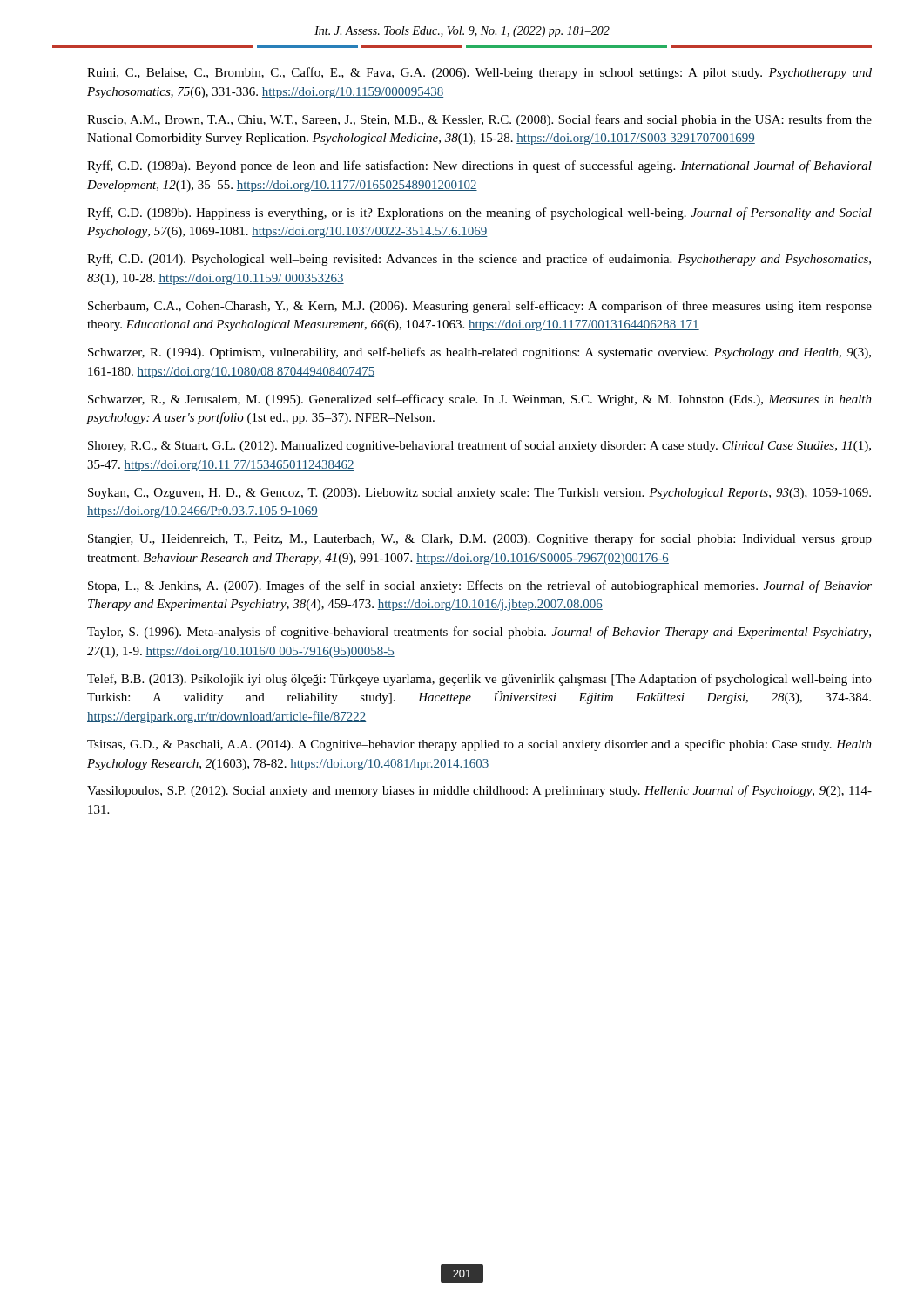Image resolution: width=924 pixels, height=1307 pixels.
Task: Locate the list item containing "Schwarzer, R., & Jerusalem, M."
Action: coord(462,409)
